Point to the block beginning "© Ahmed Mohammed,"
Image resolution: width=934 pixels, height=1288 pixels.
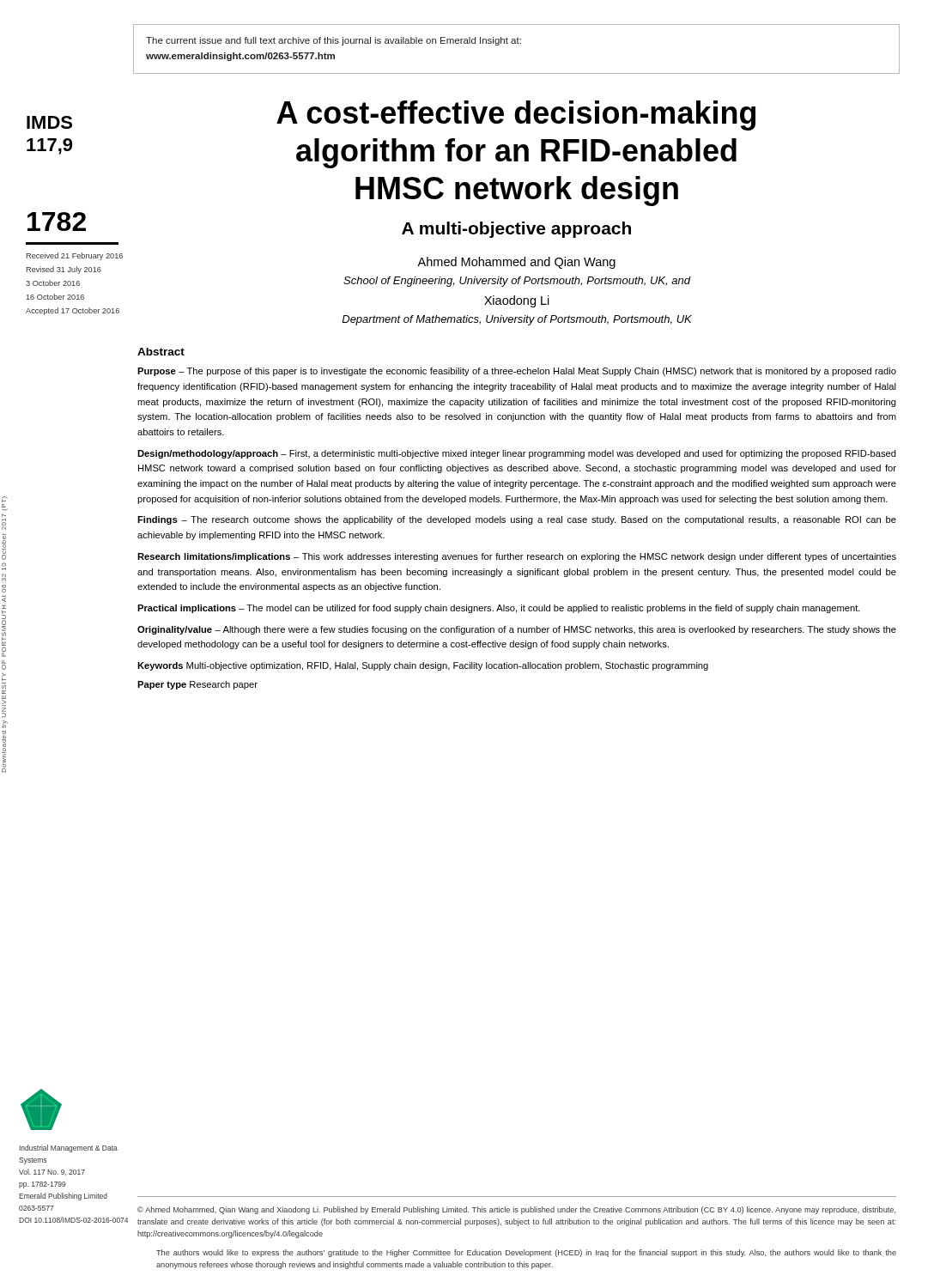(517, 1222)
